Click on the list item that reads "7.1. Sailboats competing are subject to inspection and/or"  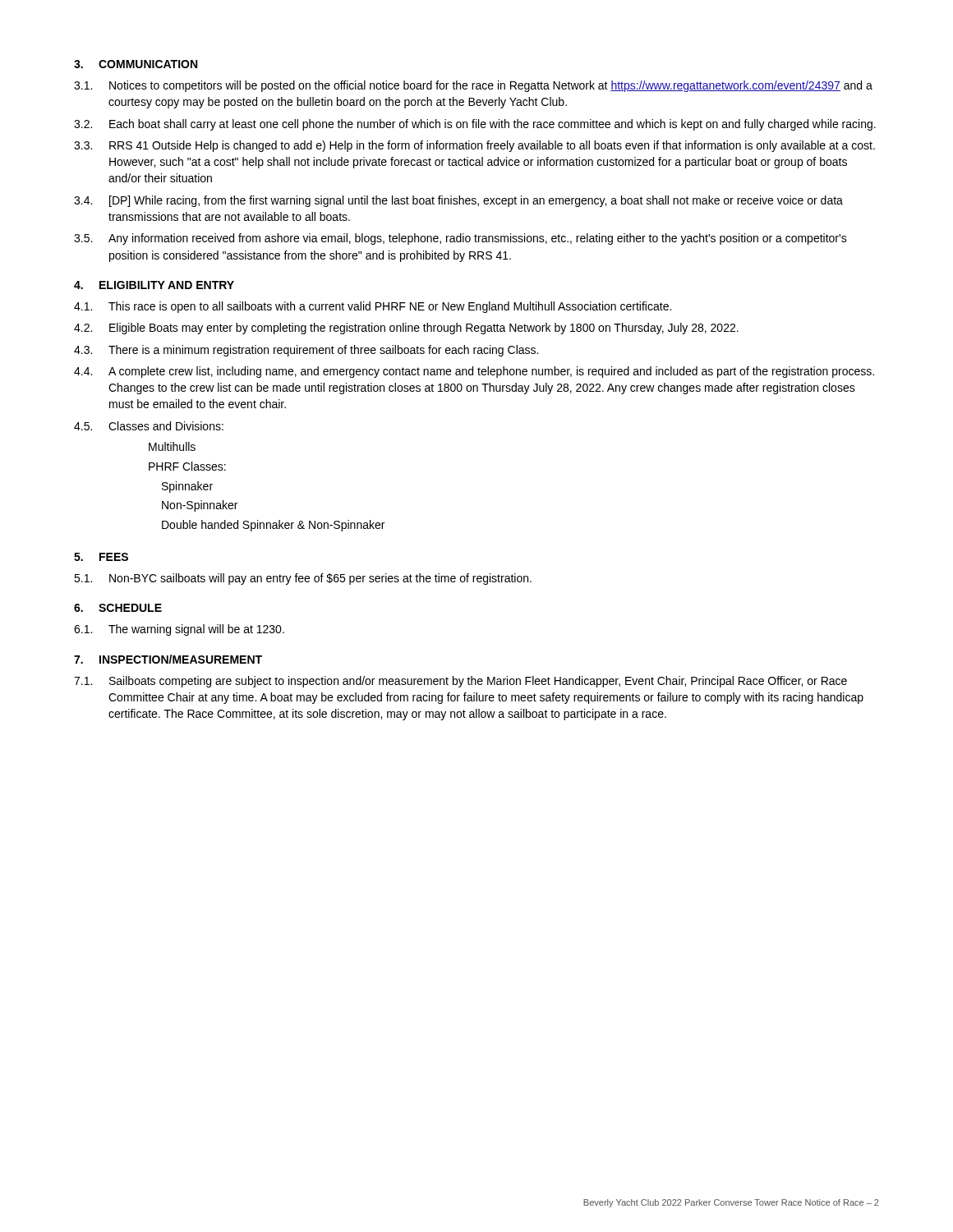coord(476,697)
